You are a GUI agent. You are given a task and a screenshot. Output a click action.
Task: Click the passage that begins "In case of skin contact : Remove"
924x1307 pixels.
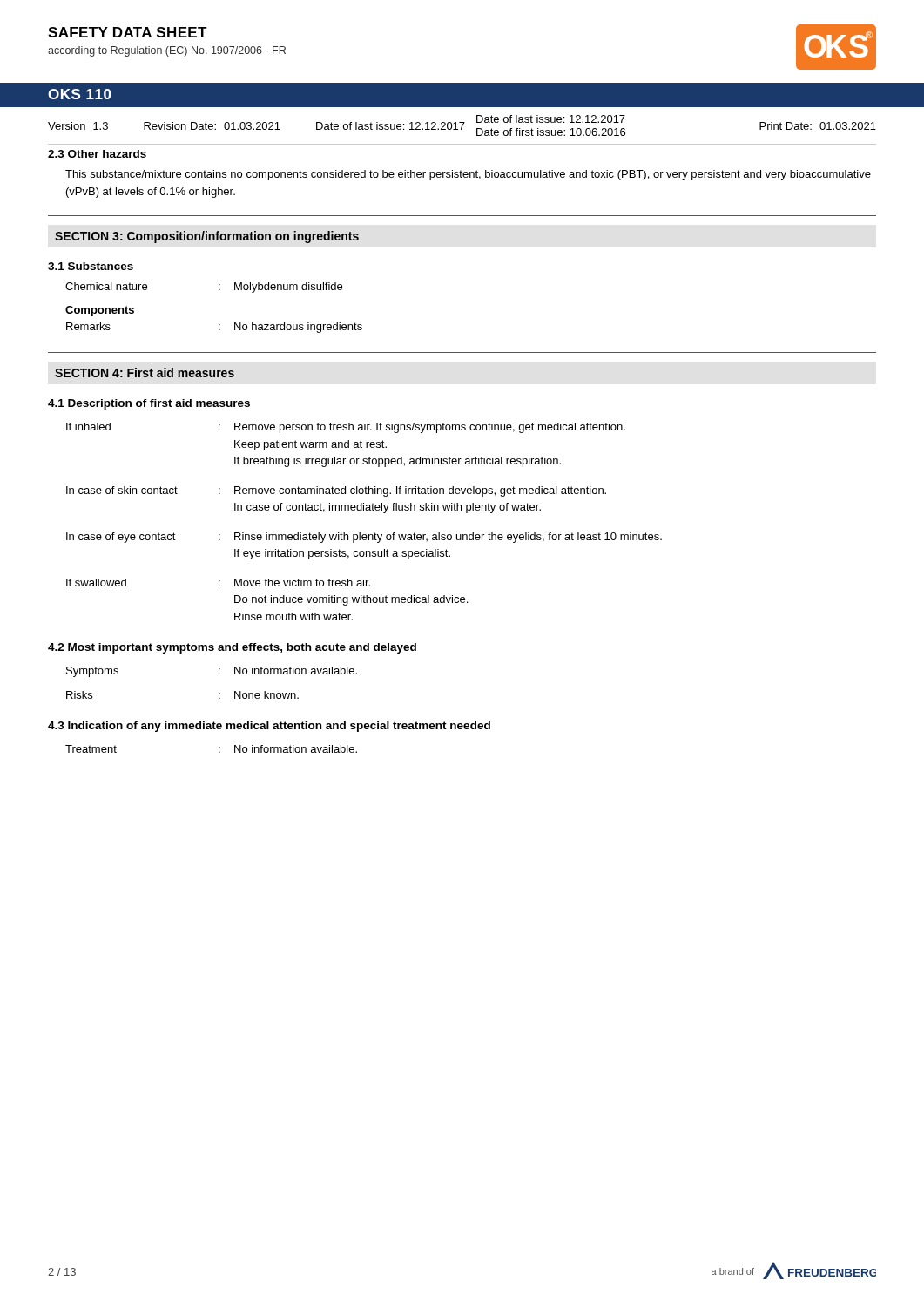point(336,498)
